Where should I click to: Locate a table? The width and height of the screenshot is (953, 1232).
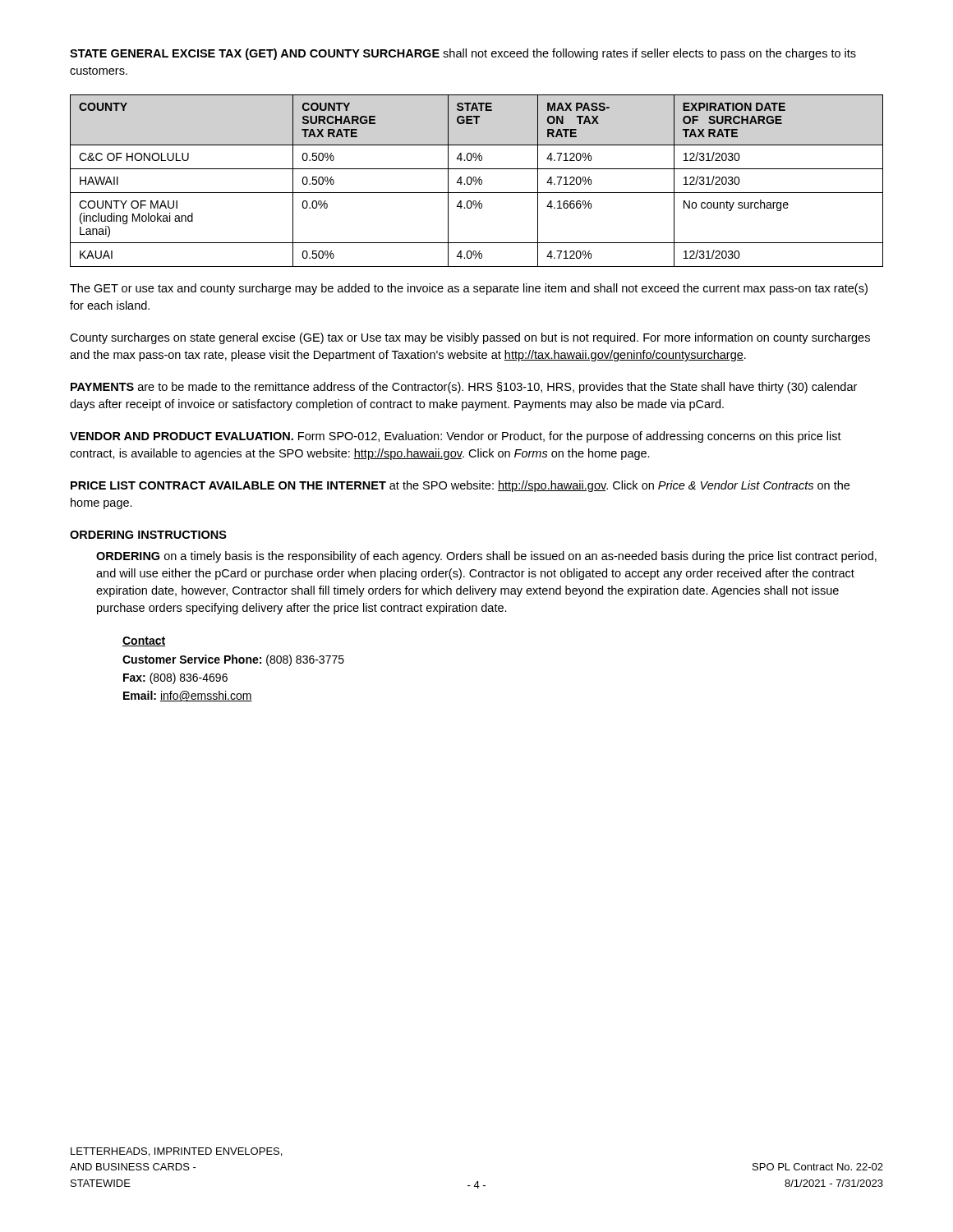(476, 181)
